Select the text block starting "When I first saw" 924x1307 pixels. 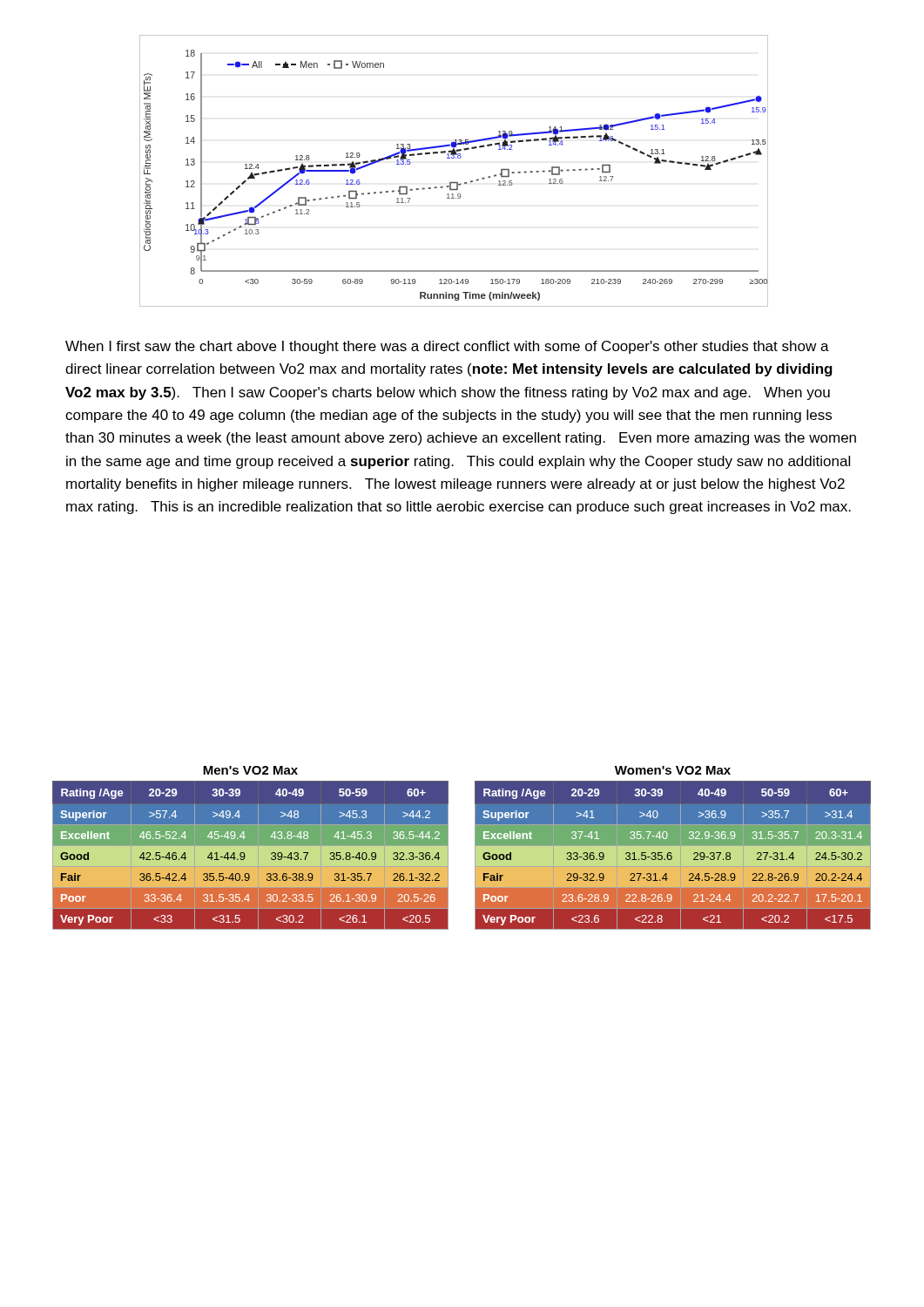[461, 427]
